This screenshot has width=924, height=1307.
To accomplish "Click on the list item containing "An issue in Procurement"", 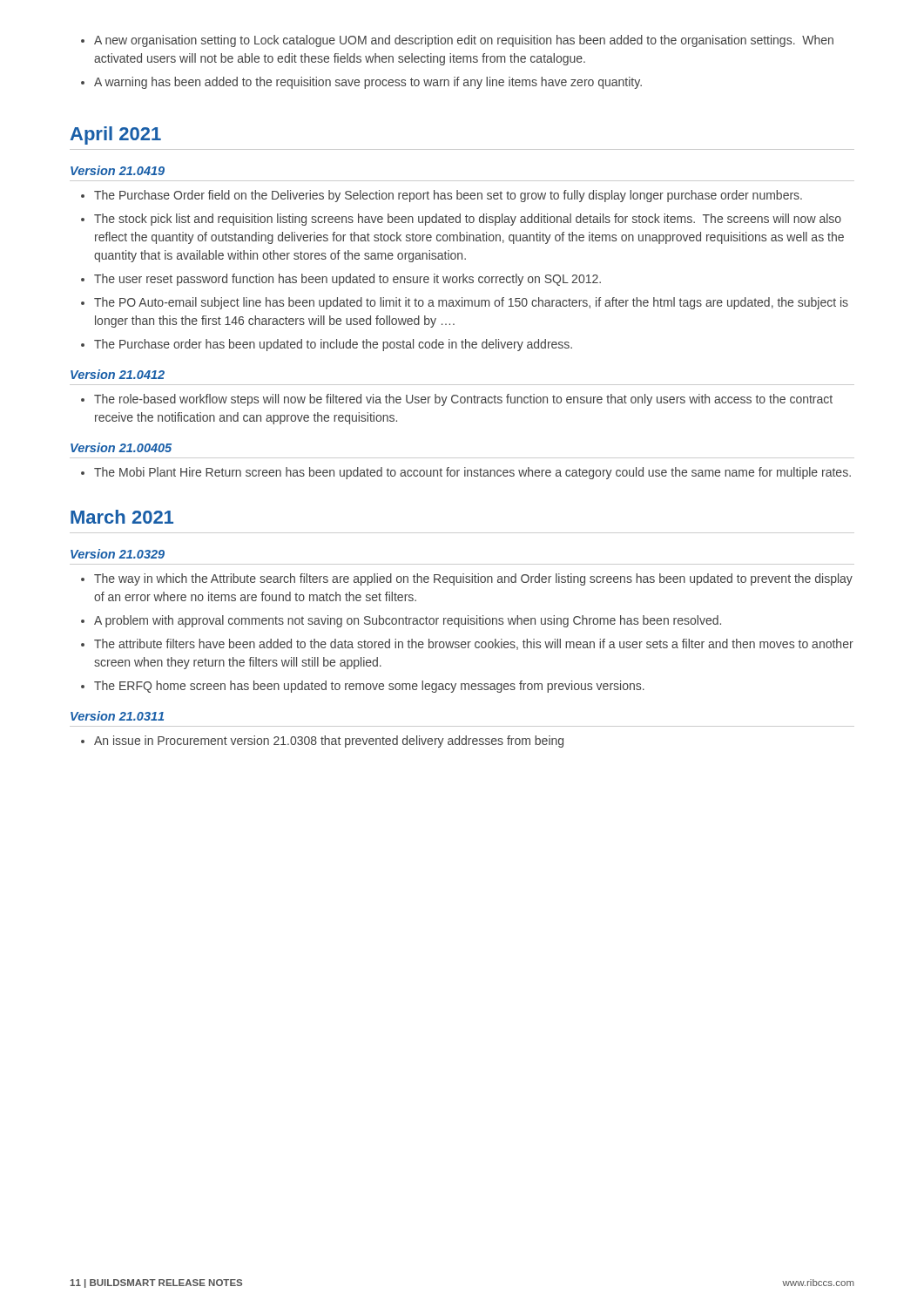I will 462,741.
